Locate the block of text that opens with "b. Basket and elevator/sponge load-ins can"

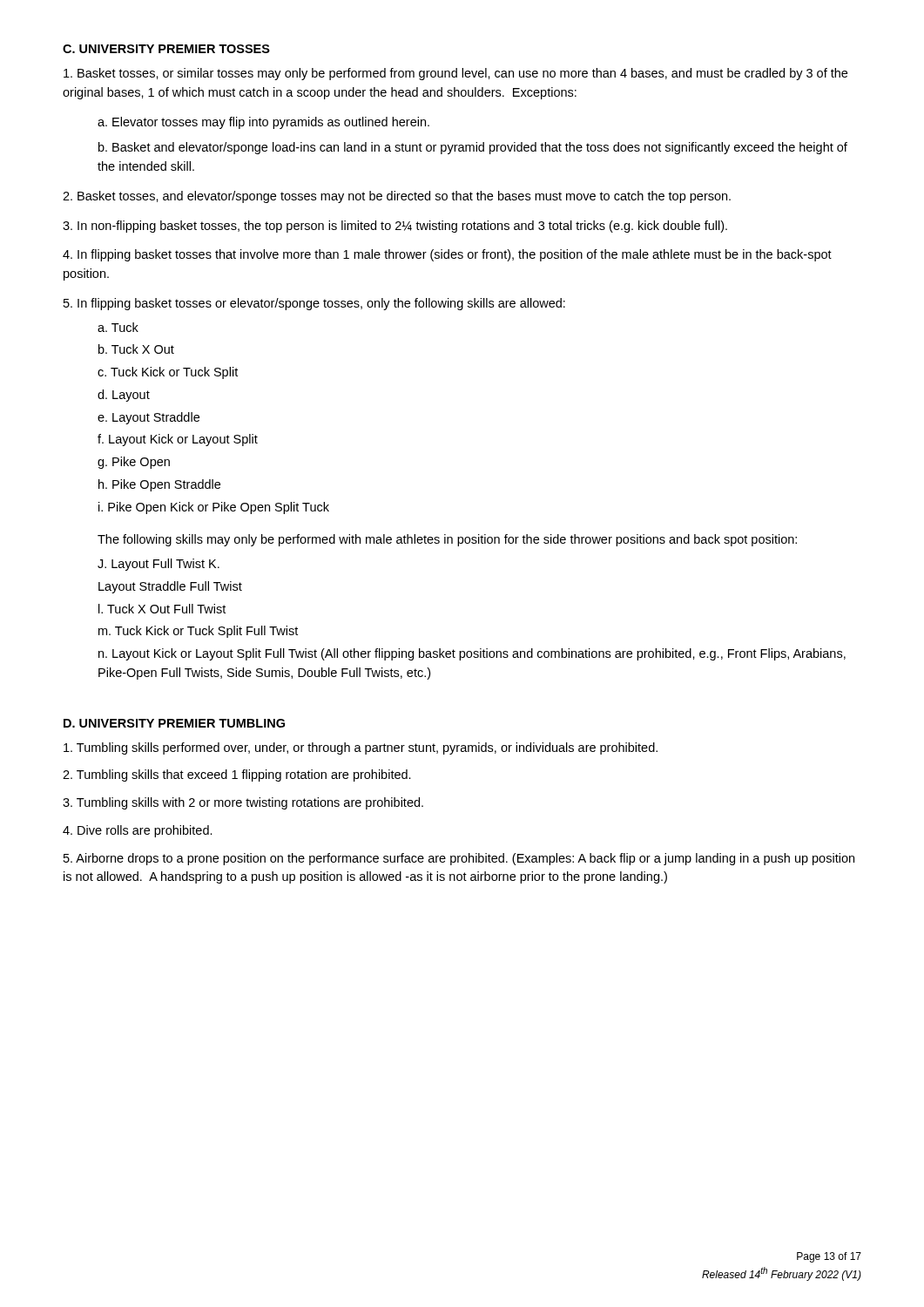point(472,157)
